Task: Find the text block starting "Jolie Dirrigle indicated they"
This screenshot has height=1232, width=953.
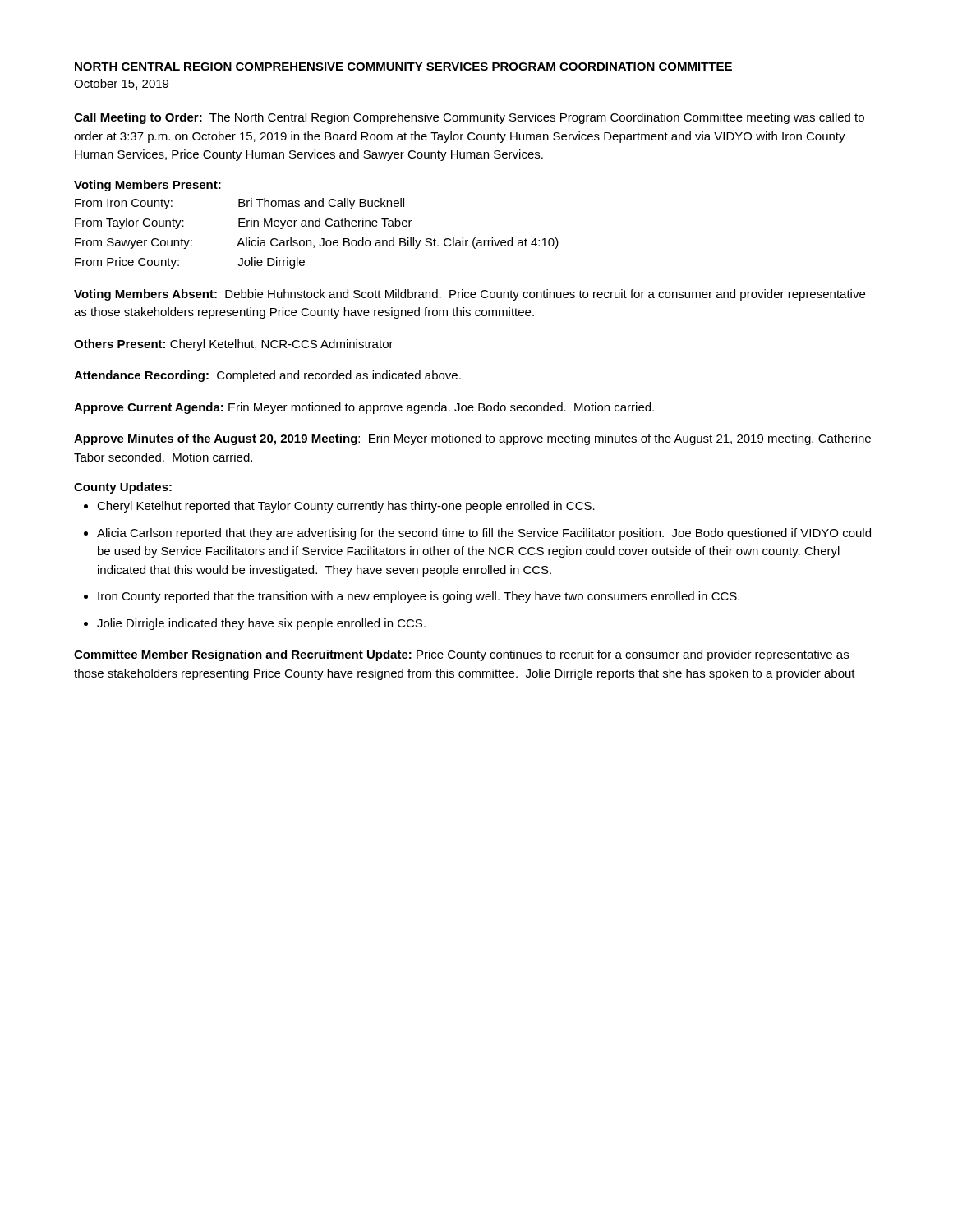Action: click(262, 623)
